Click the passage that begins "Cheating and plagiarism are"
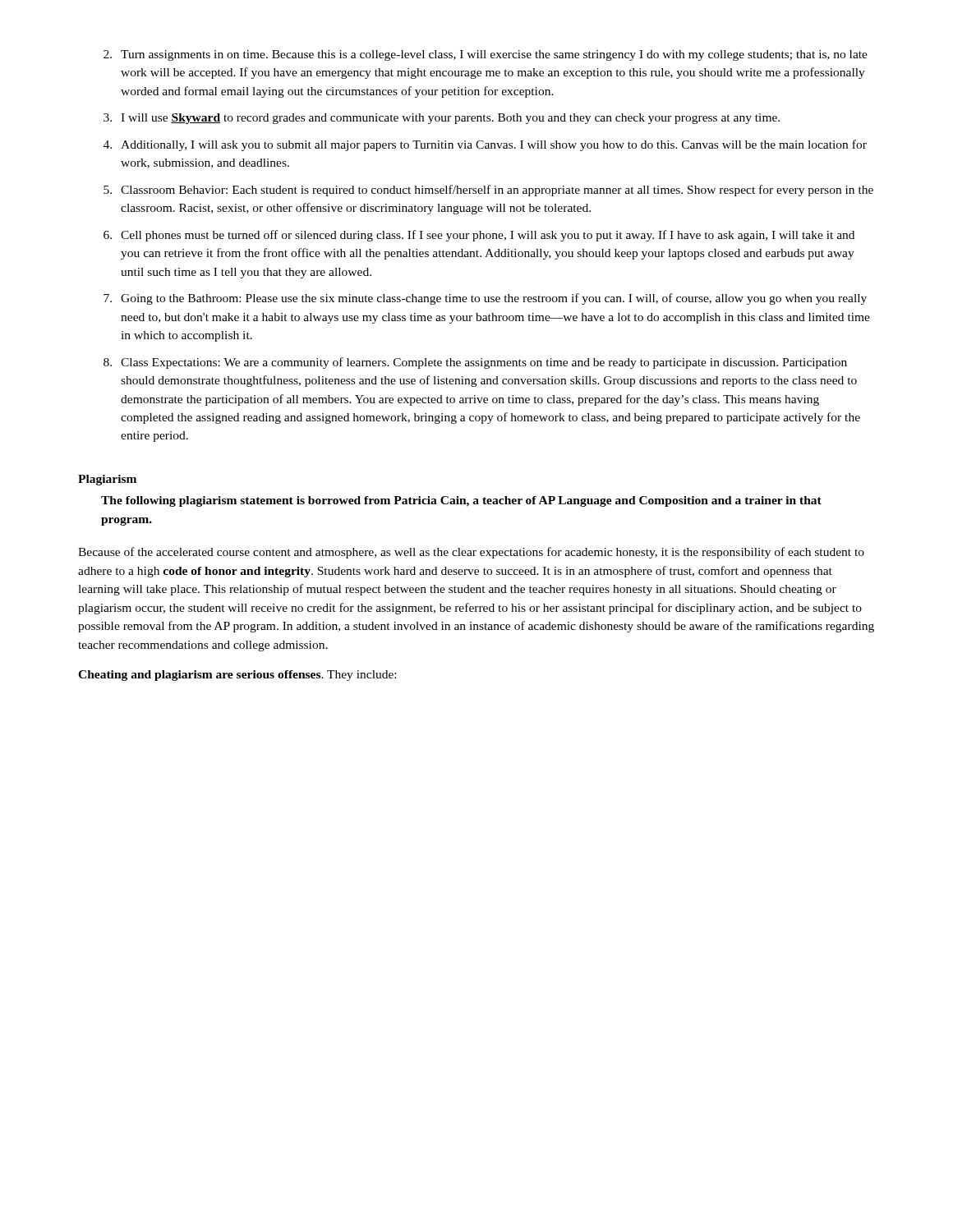This screenshot has width=953, height=1232. point(238,674)
